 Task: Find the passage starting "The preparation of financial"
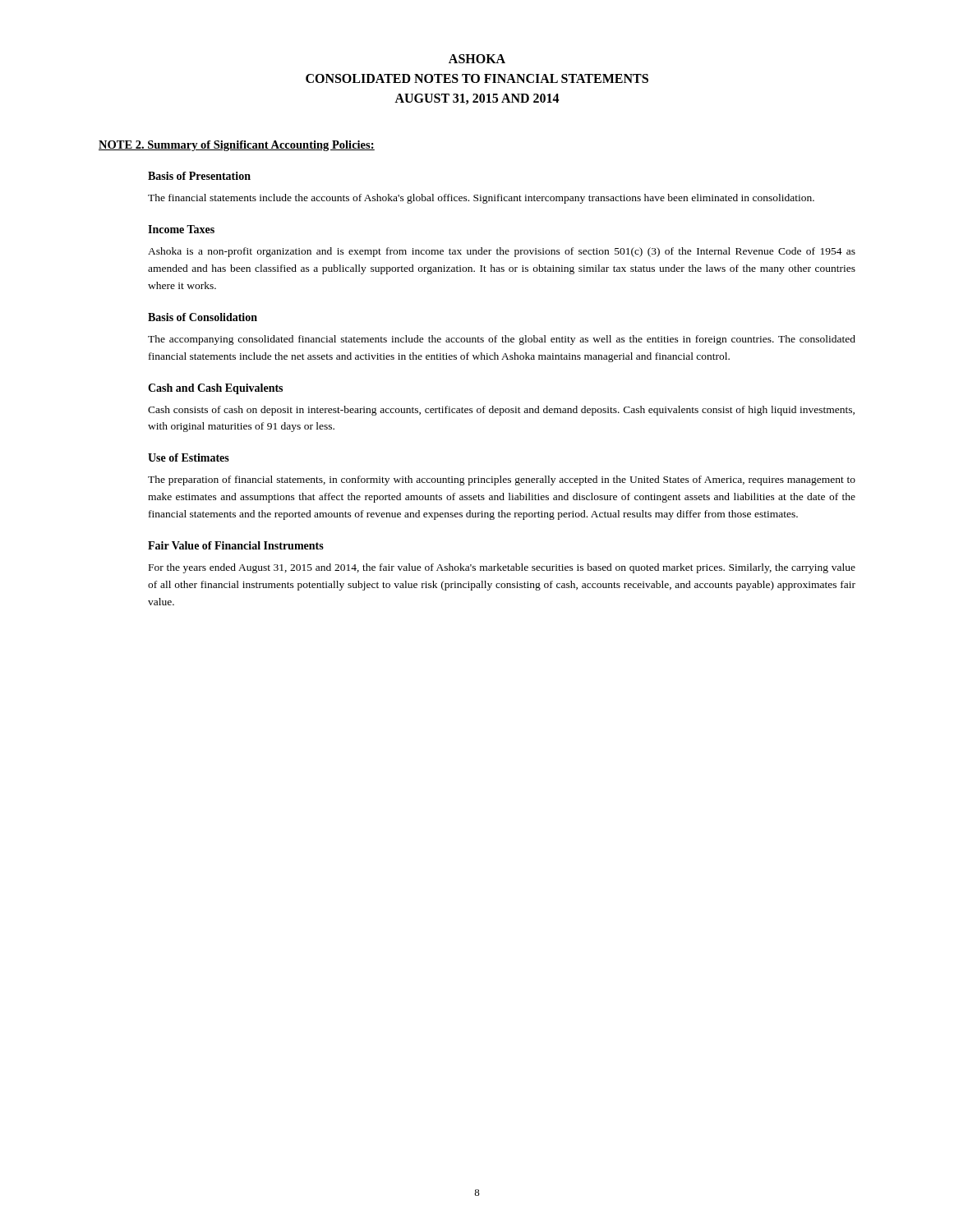pos(502,497)
